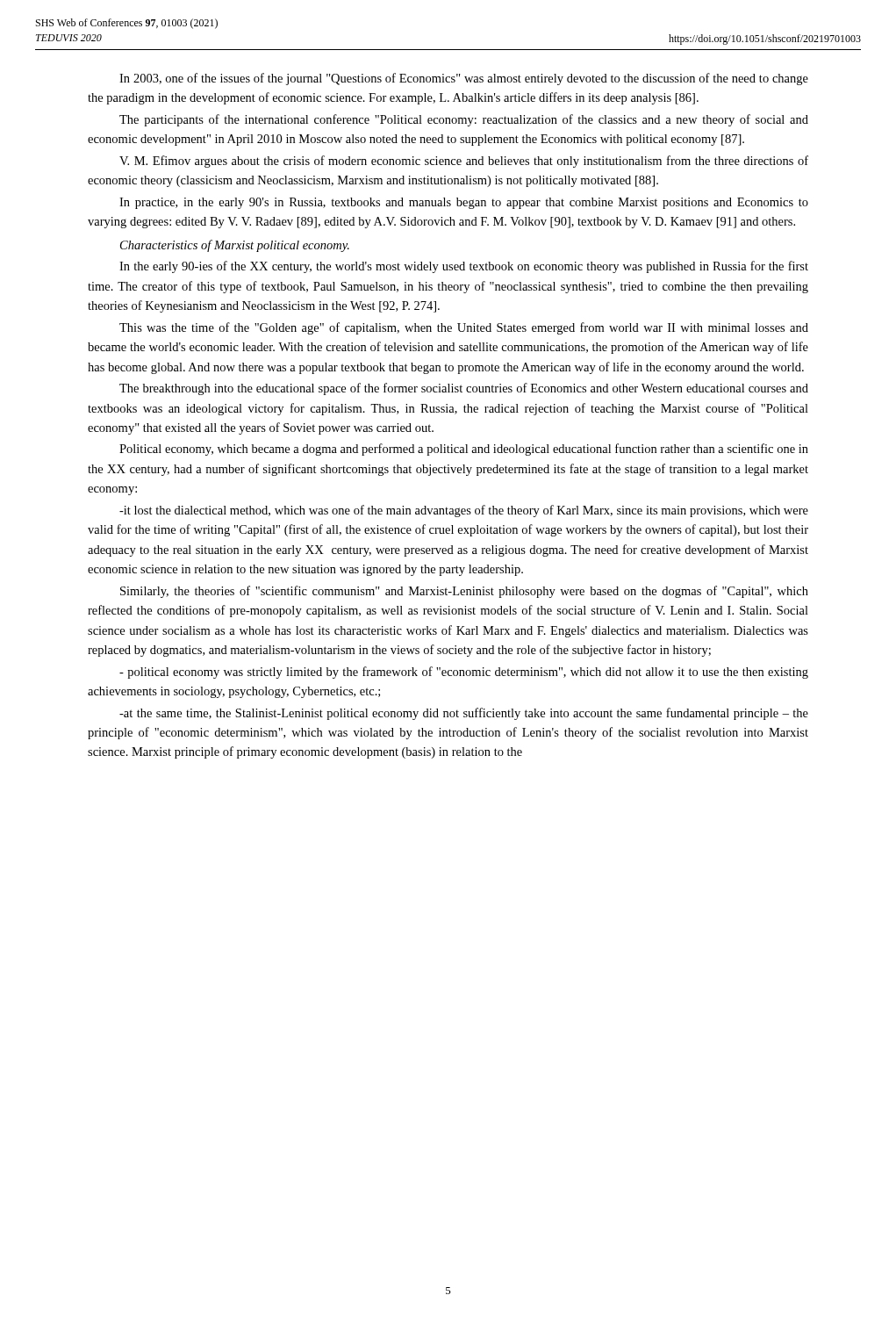The image size is (896, 1317).
Task: Click on the text block starting "Political economy, which became"
Action: pos(448,469)
